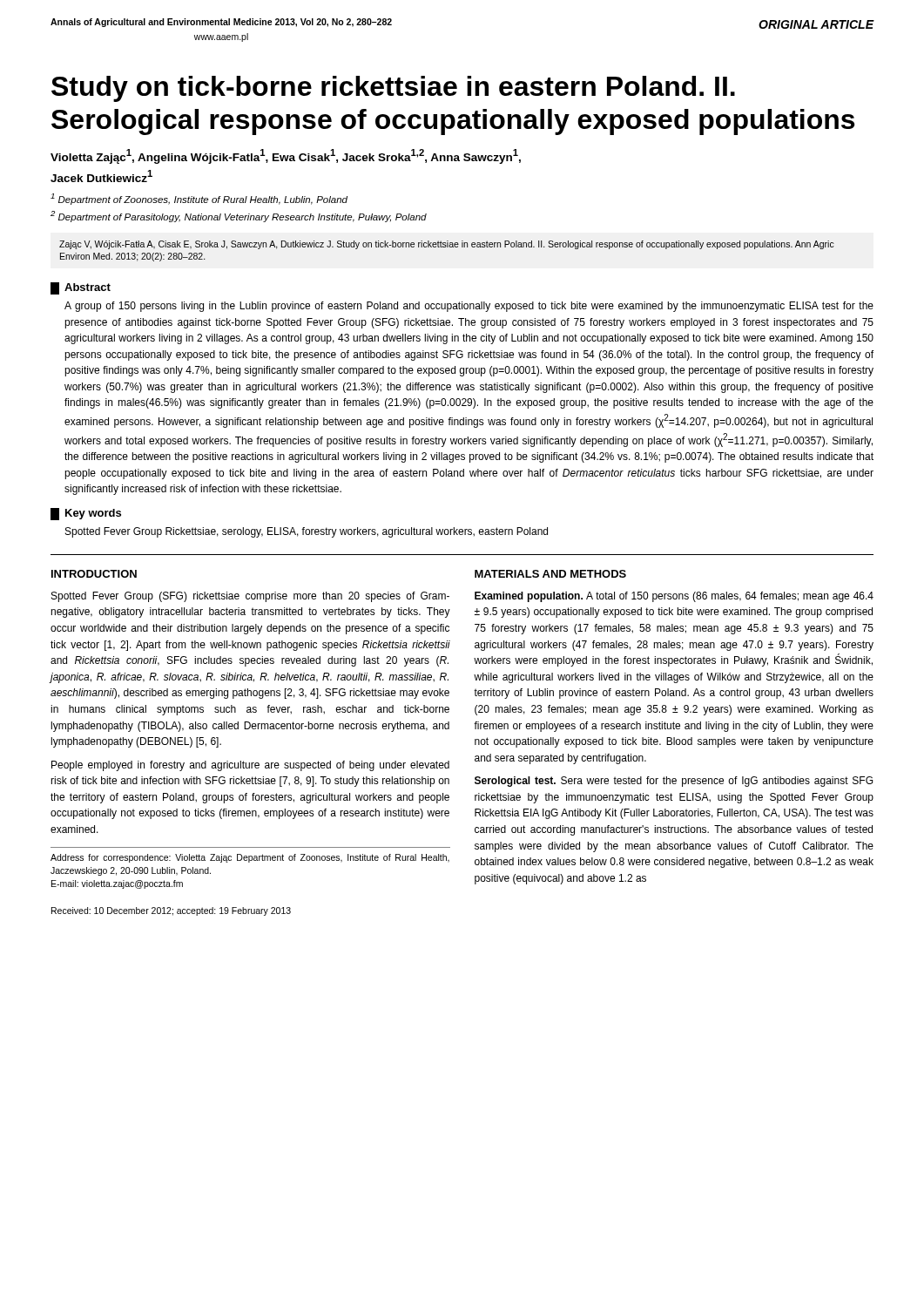
Task: Where is the passage that starts "1 Department of Zoonoses,"?
Action: [238, 207]
